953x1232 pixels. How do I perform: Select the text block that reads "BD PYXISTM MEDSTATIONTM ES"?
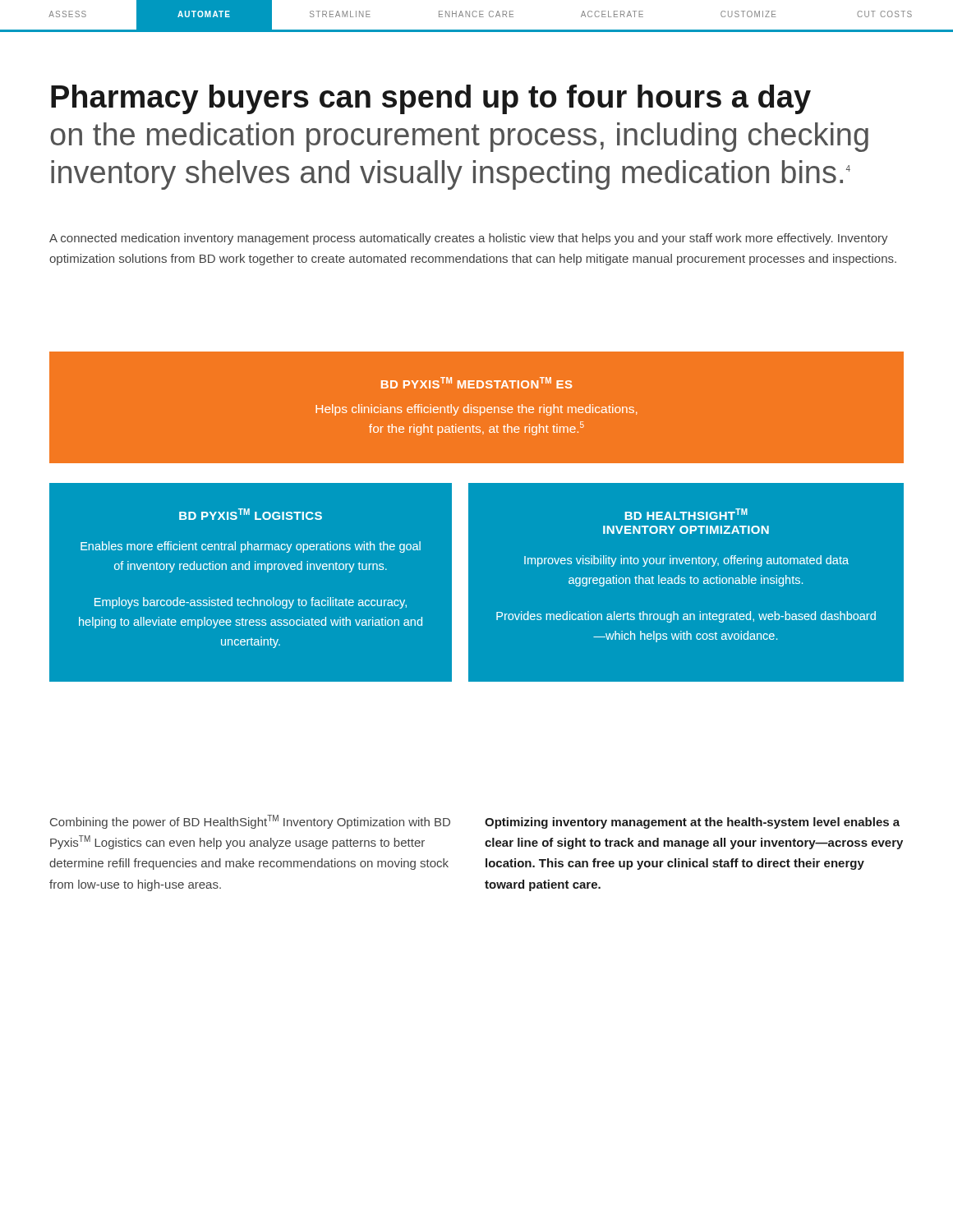tap(476, 407)
